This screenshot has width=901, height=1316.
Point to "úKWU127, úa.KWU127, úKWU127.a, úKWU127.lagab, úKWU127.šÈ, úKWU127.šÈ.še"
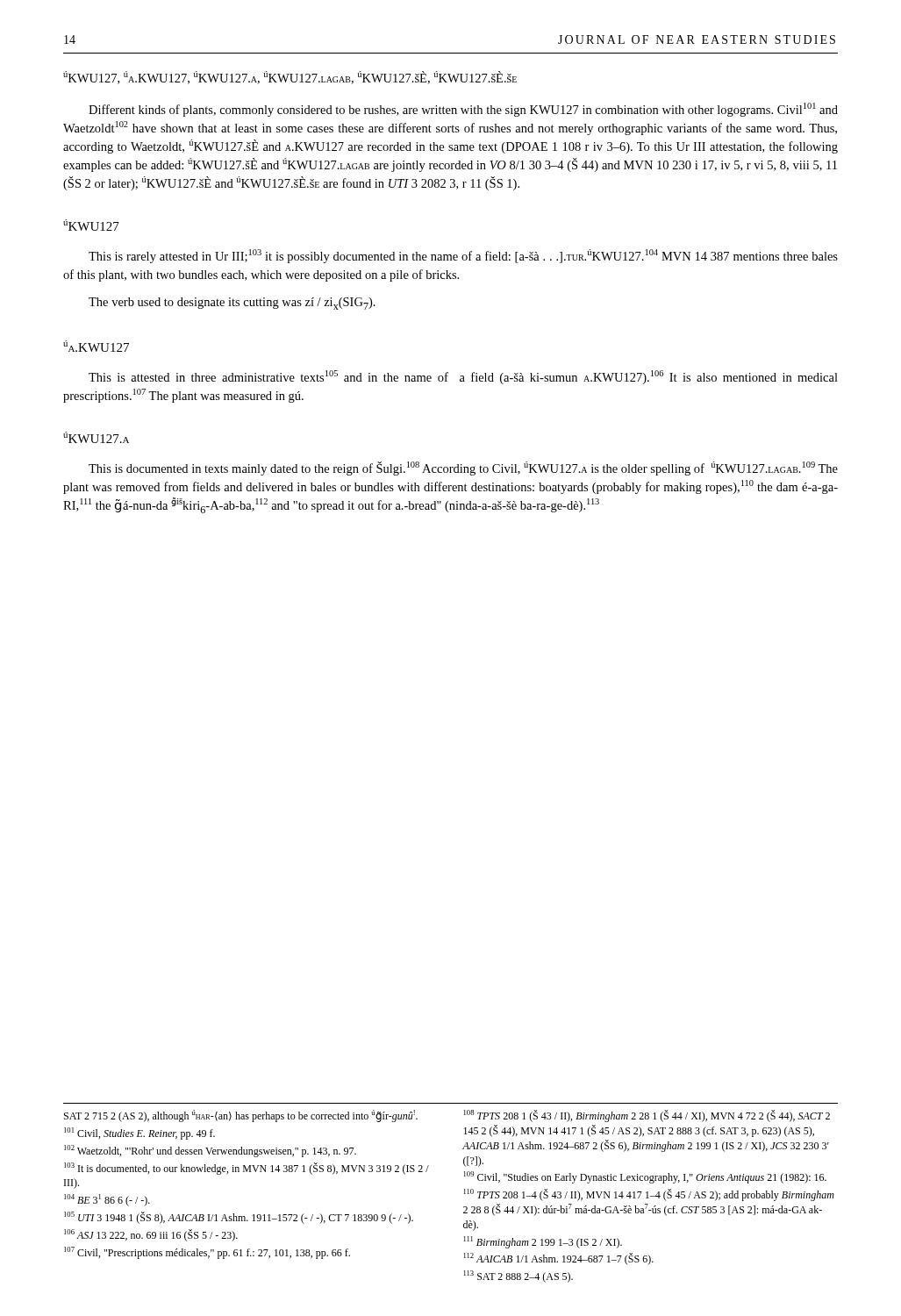pos(290,78)
